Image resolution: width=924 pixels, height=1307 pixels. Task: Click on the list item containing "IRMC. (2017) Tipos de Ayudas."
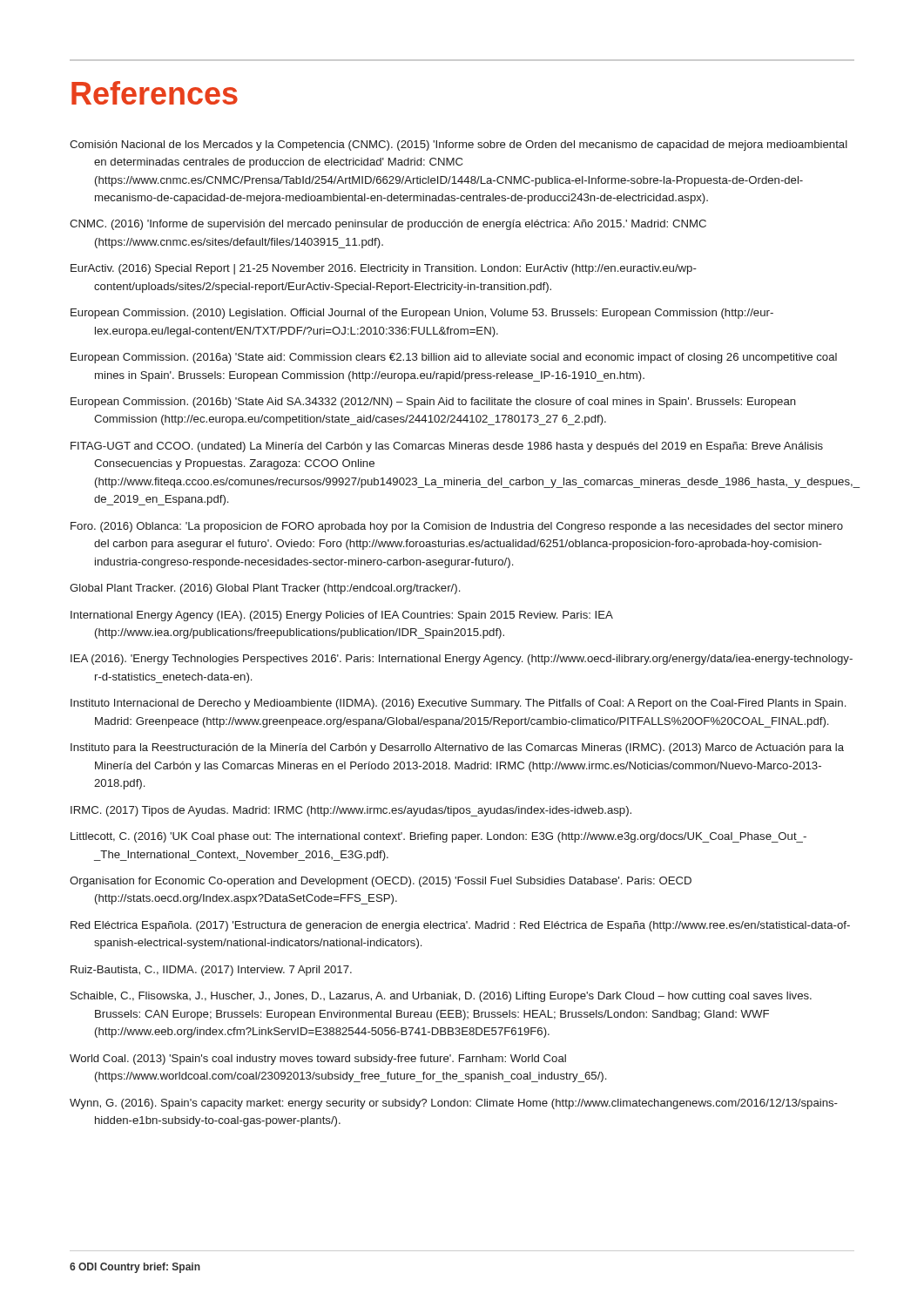click(351, 810)
